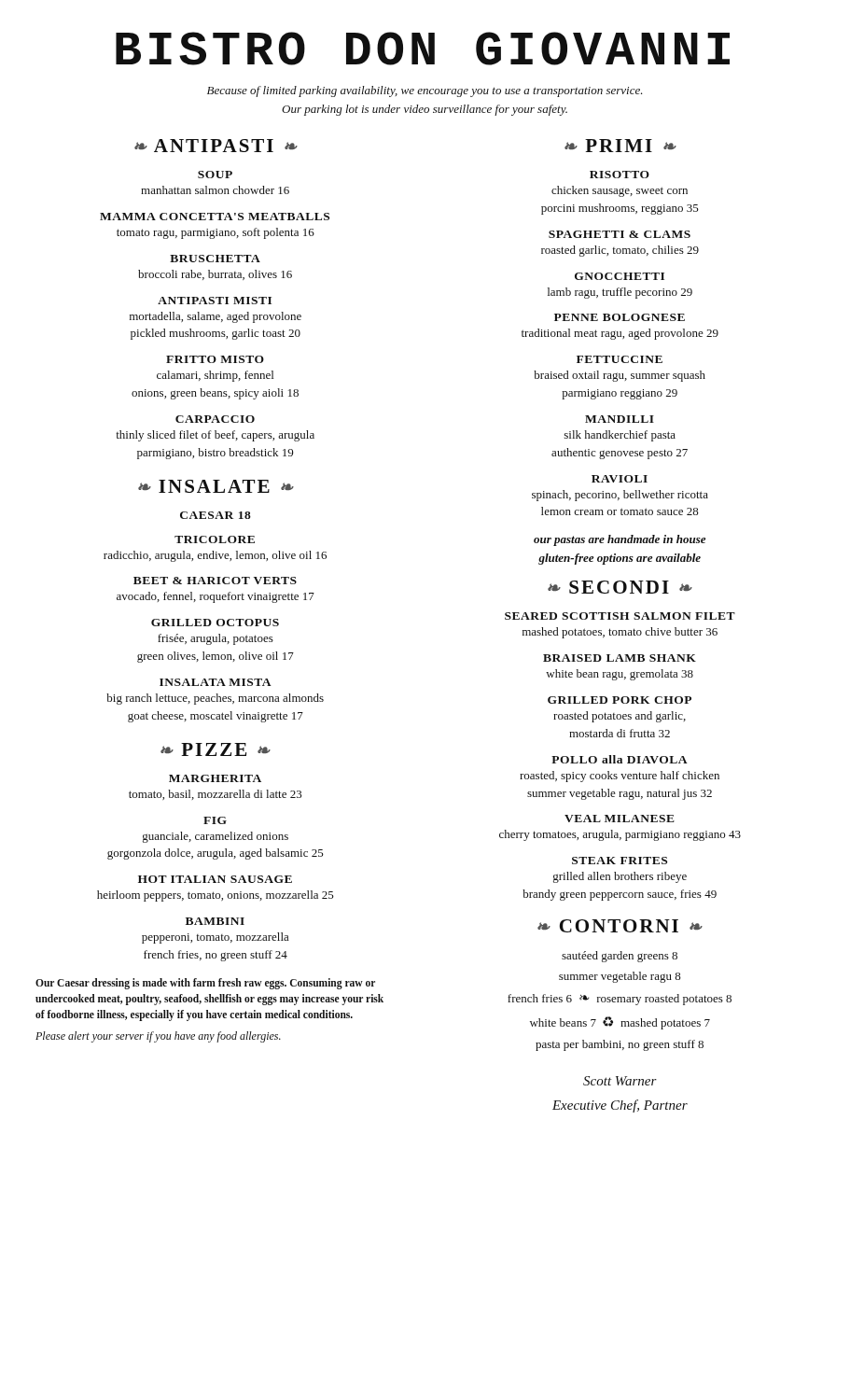Screen dimensions: 1400x850
Task: Point to the block beginning "INSALATA MISTA big ranch lettuce, peaches,"
Action: 215,700
